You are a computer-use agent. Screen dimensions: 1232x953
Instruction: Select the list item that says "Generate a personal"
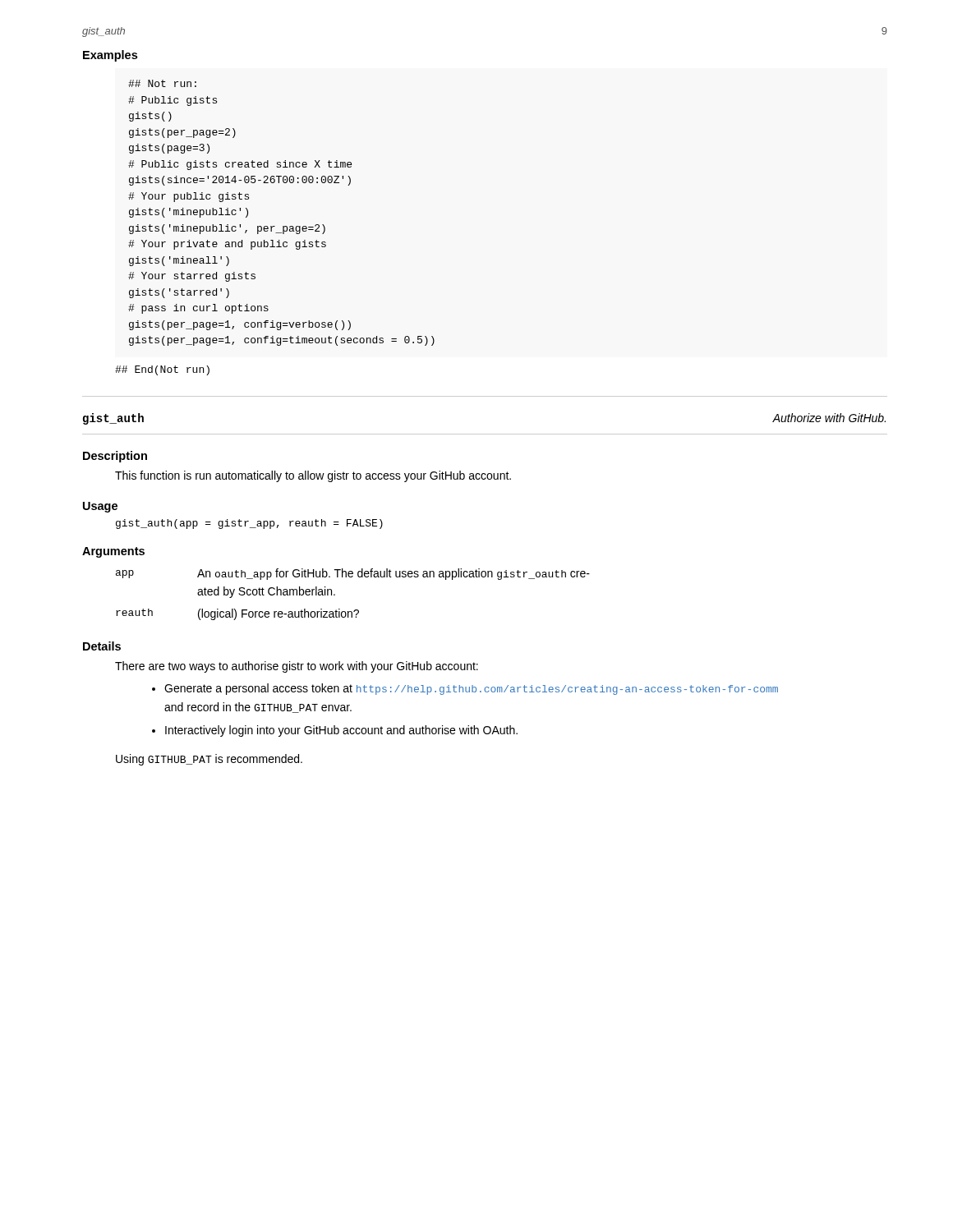[471, 698]
